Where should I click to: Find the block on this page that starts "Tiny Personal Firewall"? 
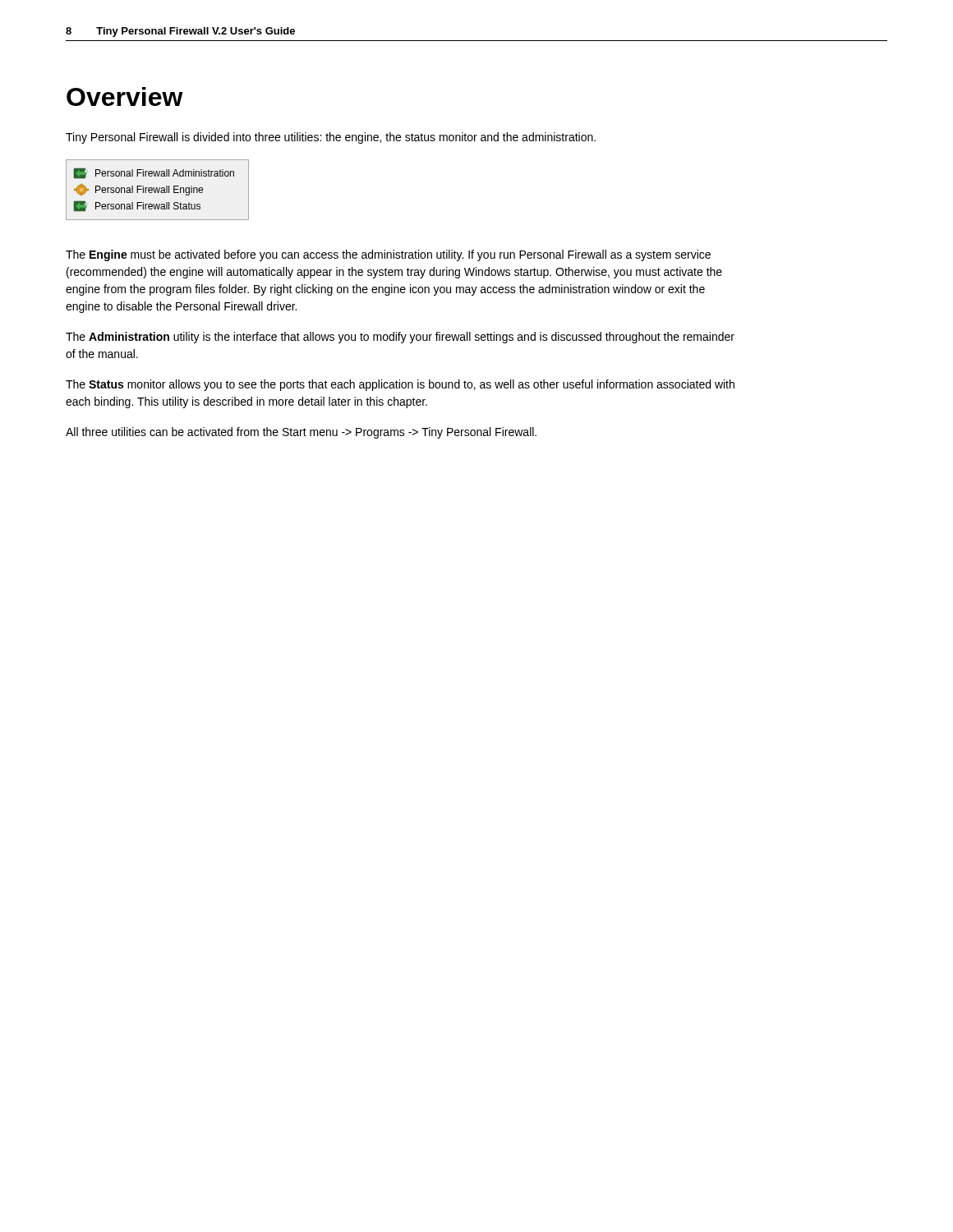click(331, 137)
